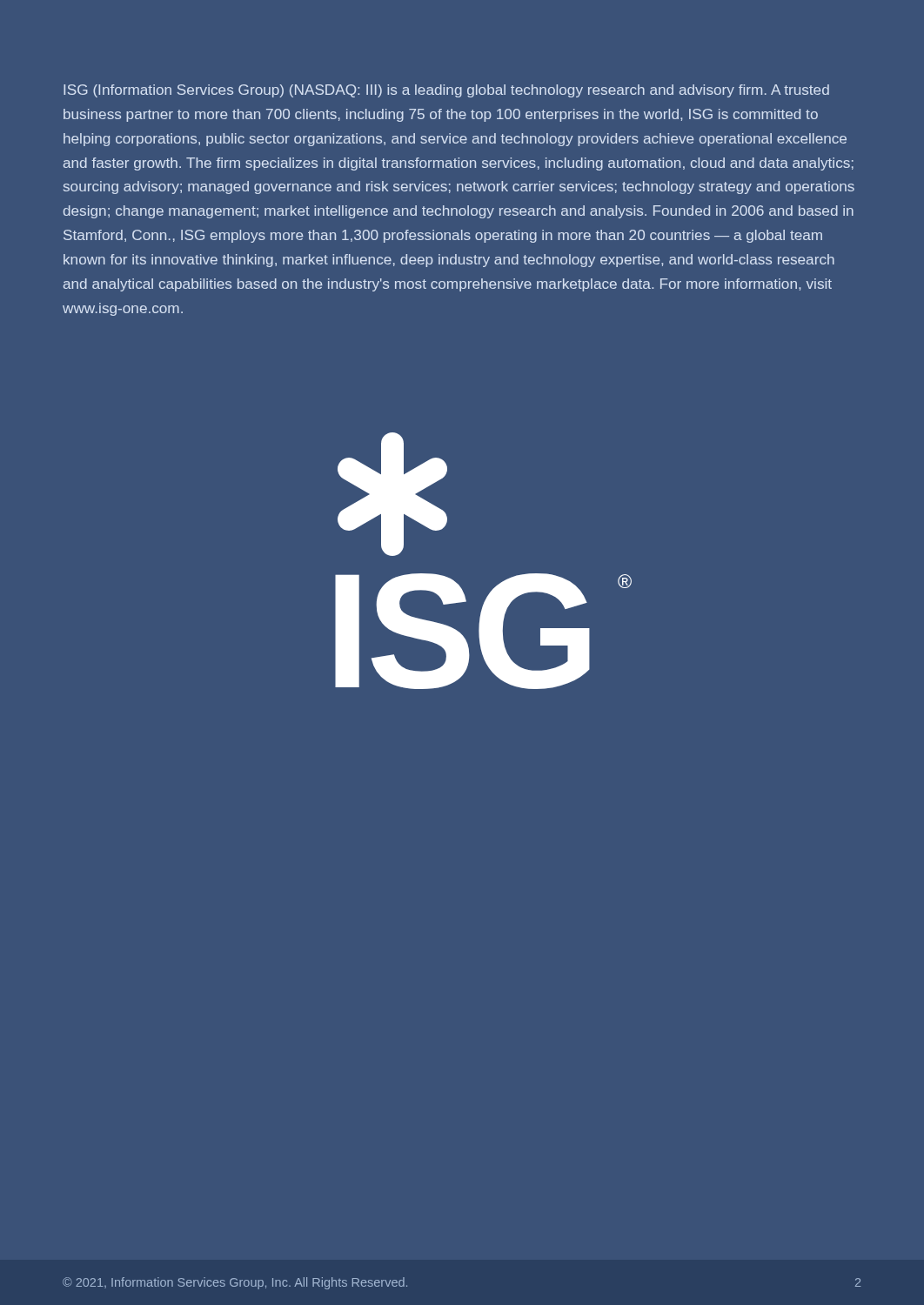Screen dimensions: 1305x924
Task: Select the passage starting "ISG (Information Services Group)"
Action: click(x=459, y=199)
